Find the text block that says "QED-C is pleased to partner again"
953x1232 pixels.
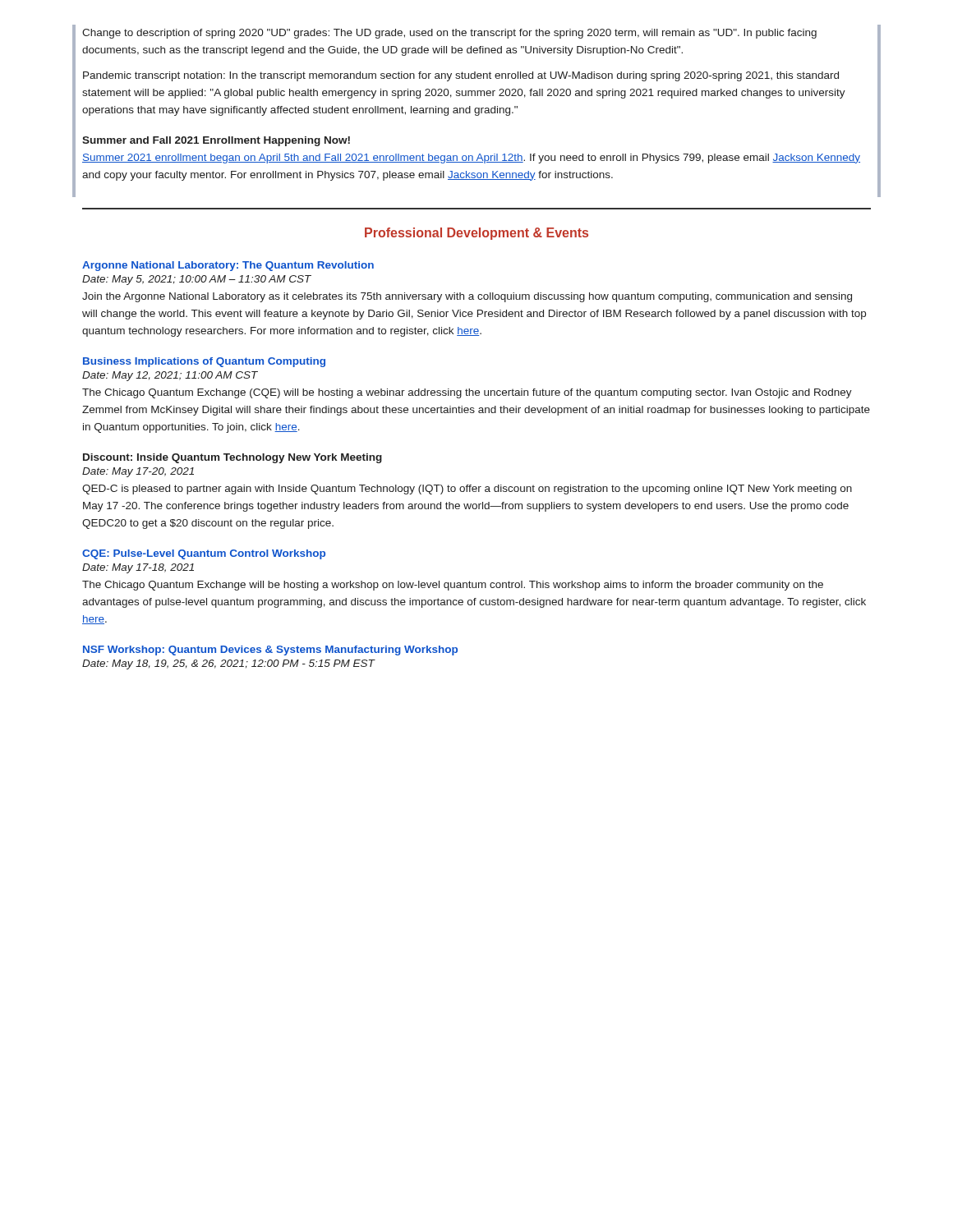467,505
